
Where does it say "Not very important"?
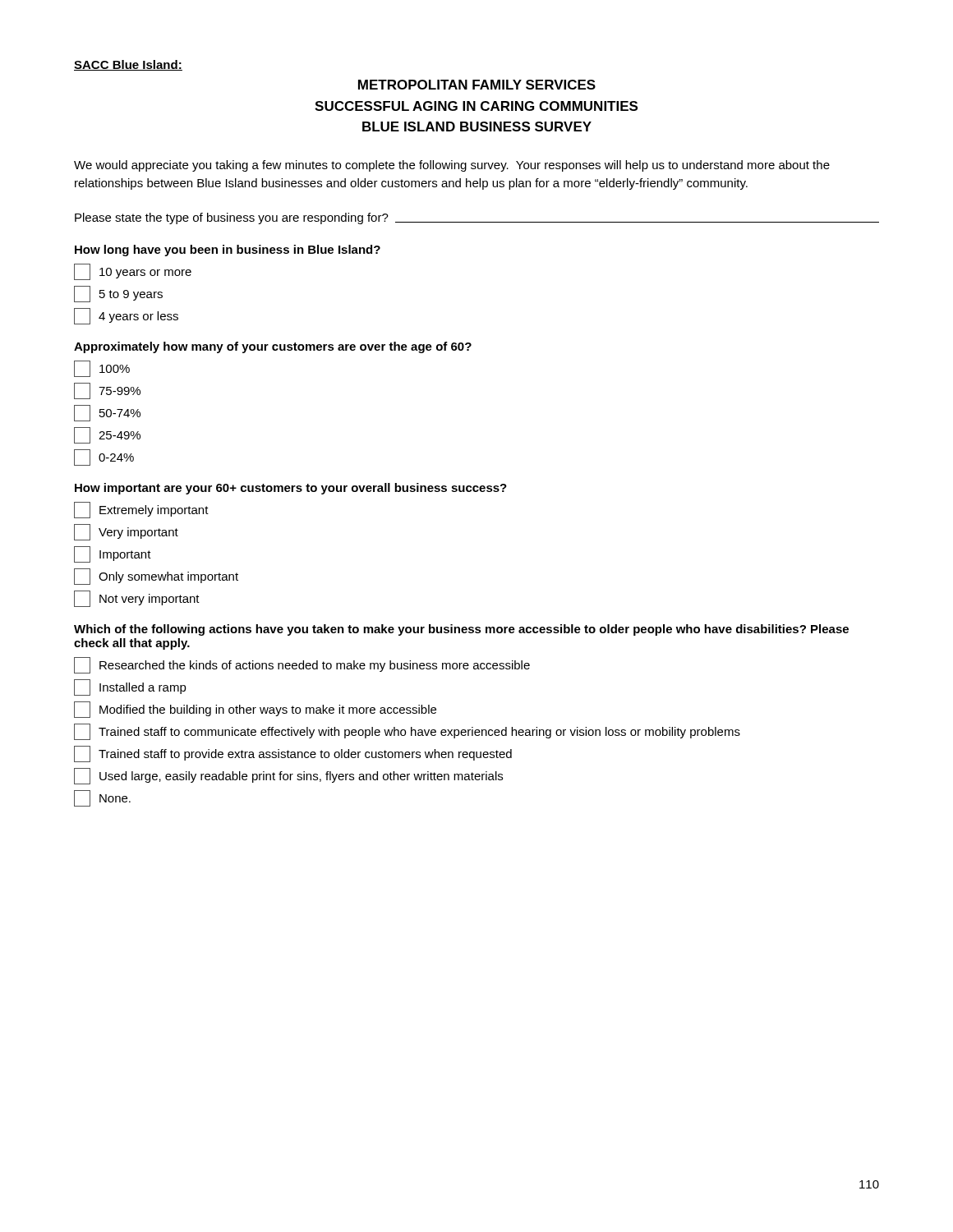[137, 598]
